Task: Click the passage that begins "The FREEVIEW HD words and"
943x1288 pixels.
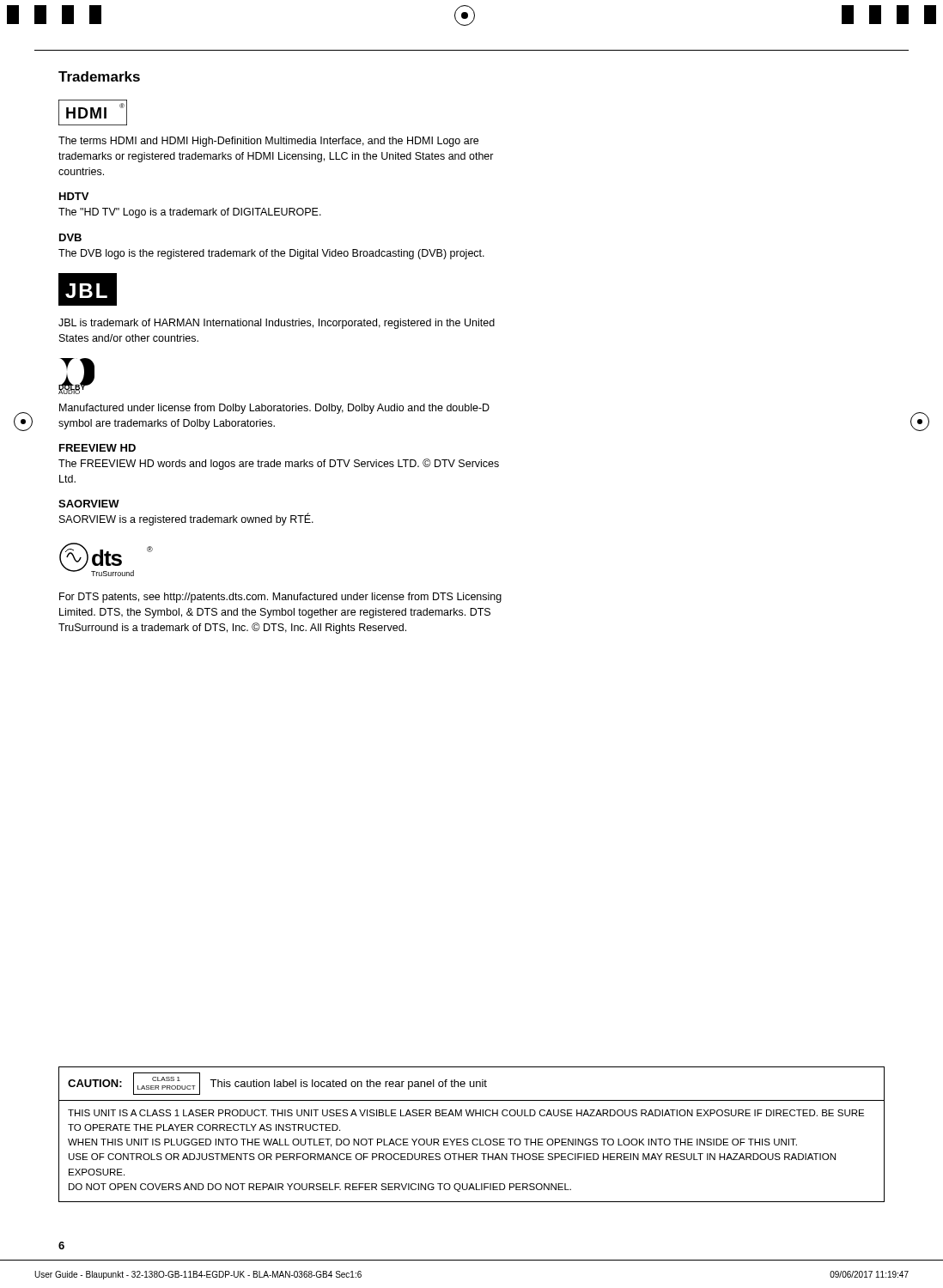Action: (x=282, y=472)
